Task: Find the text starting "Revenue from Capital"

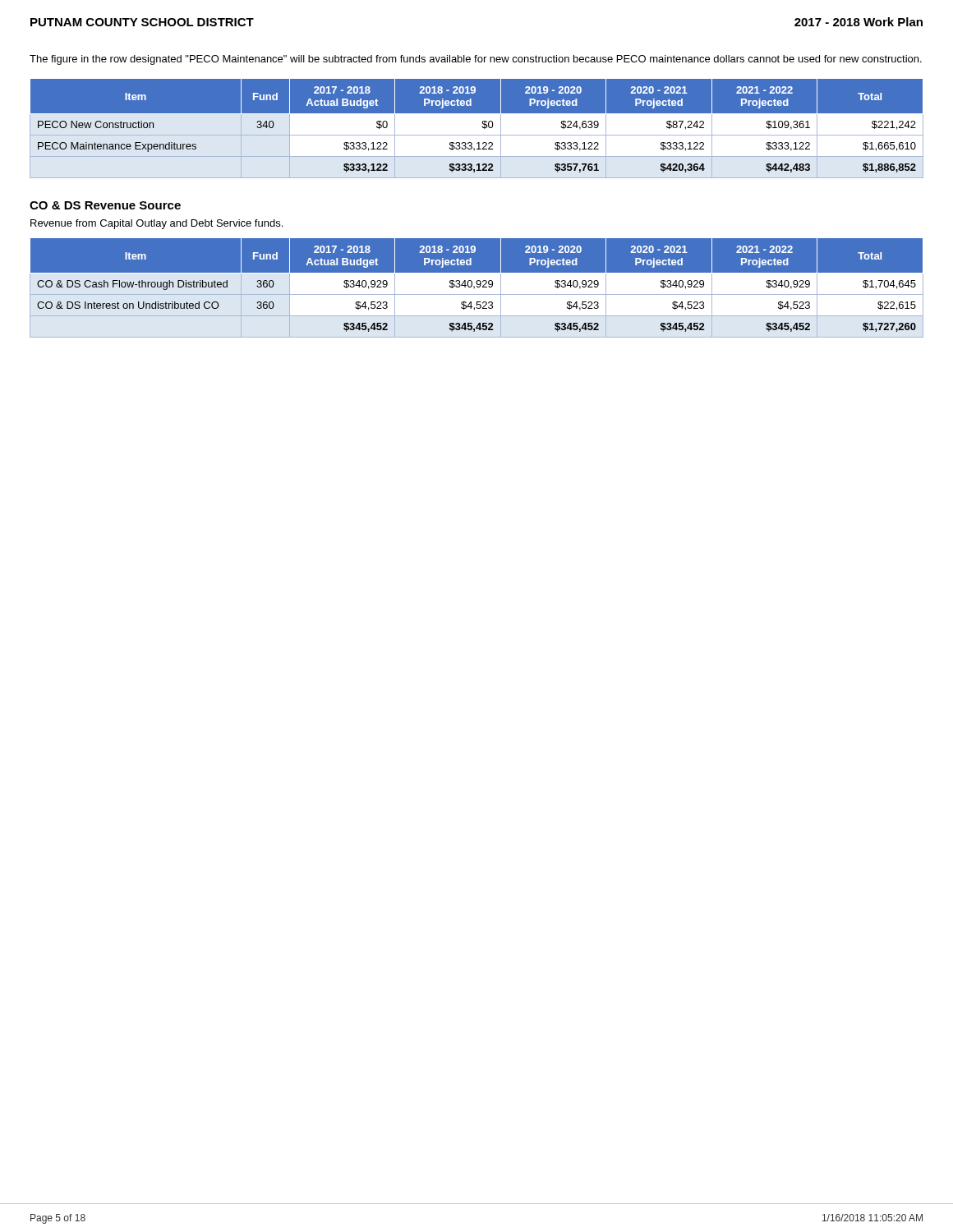Action: [157, 223]
